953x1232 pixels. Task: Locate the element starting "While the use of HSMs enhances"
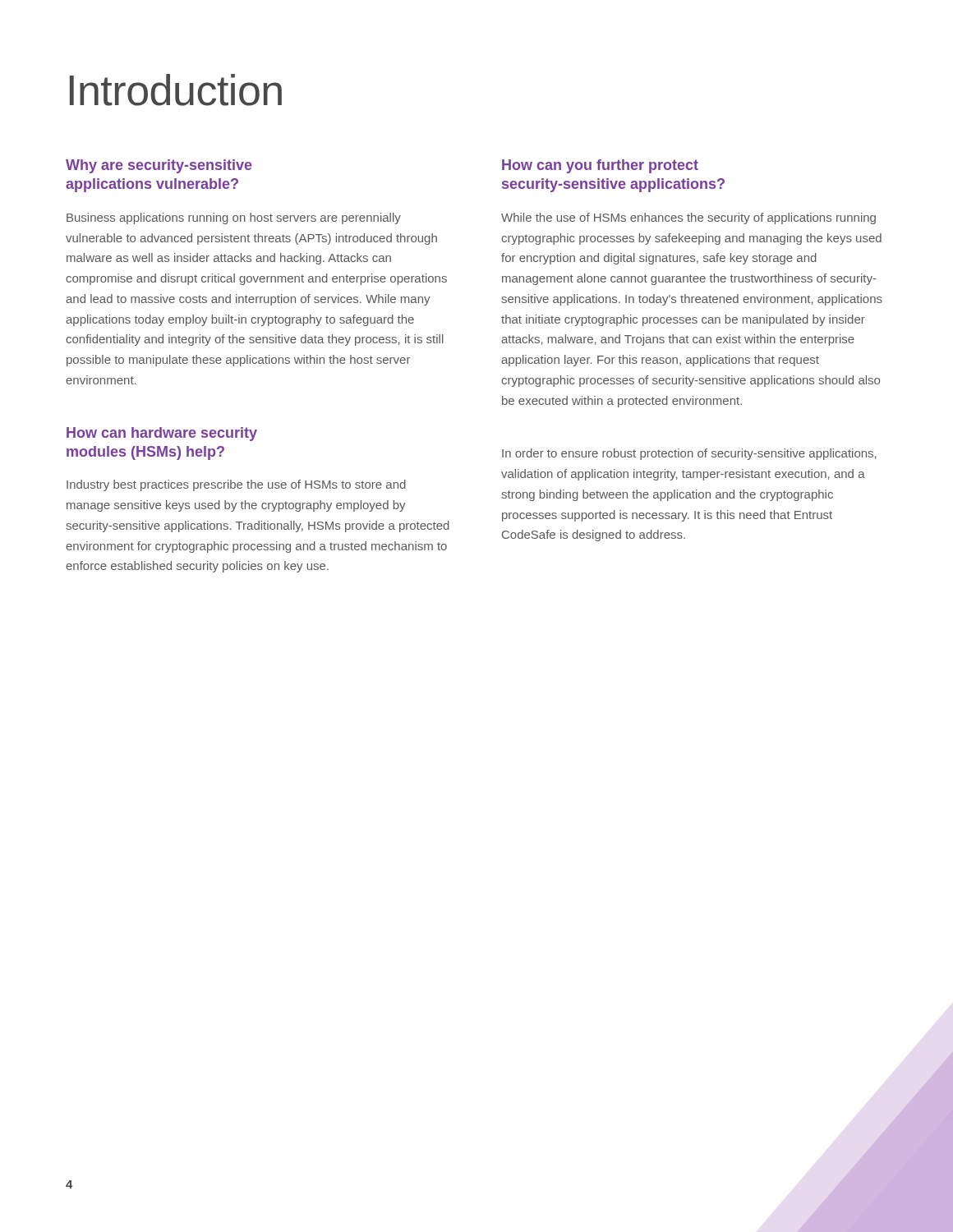(x=694, y=309)
